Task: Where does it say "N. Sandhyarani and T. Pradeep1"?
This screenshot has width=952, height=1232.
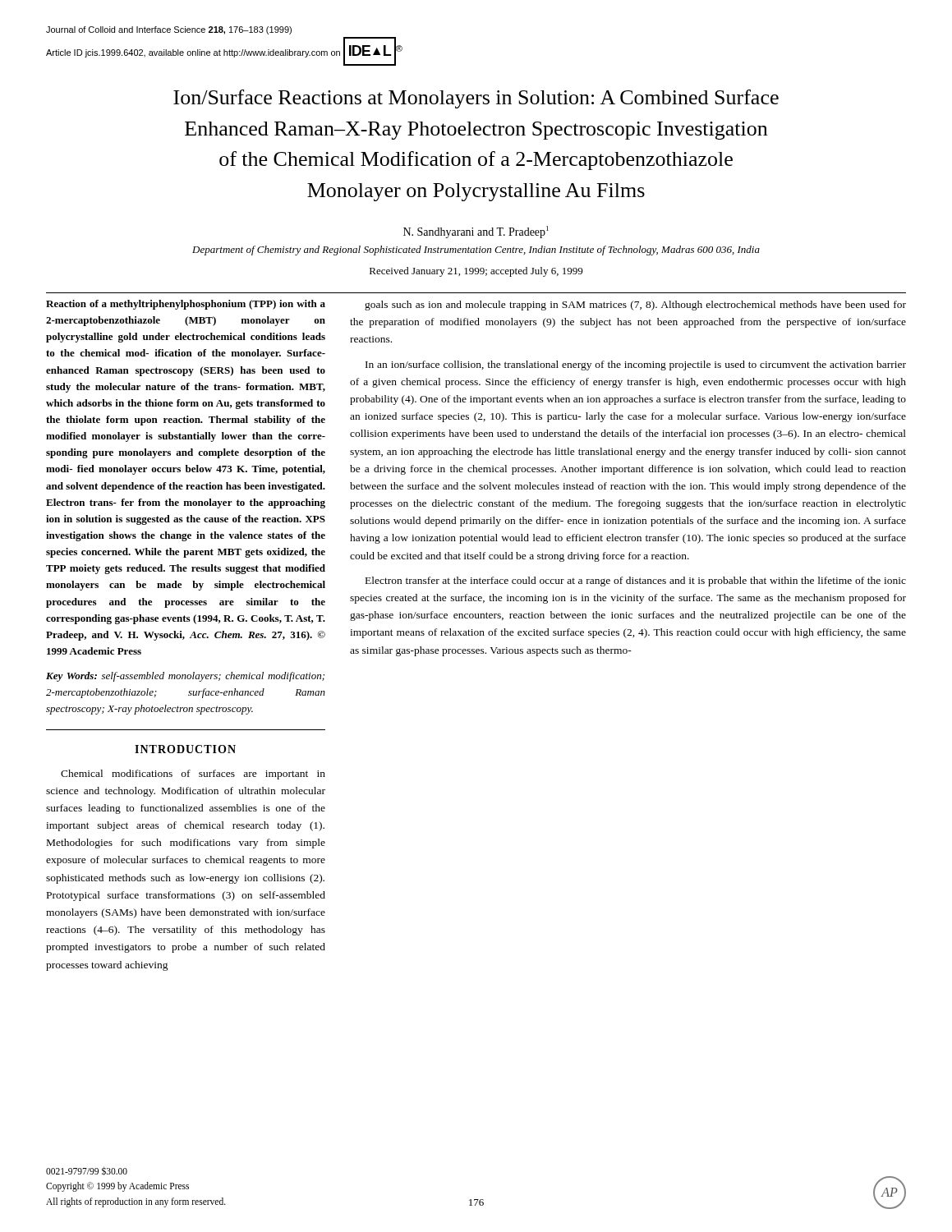Action: (x=476, y=231)
